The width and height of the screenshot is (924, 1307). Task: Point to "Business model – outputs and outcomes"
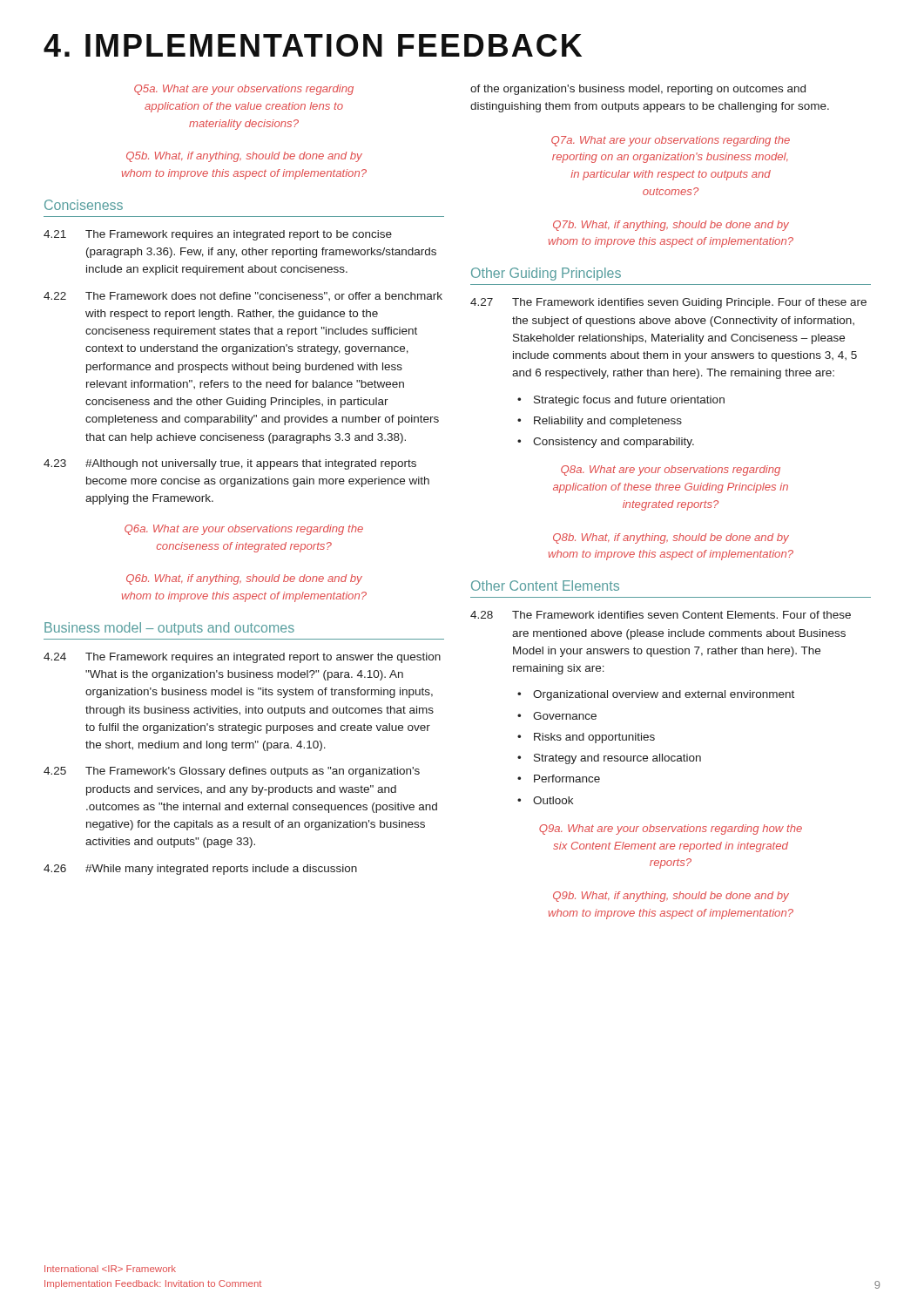tap(169, 628)
